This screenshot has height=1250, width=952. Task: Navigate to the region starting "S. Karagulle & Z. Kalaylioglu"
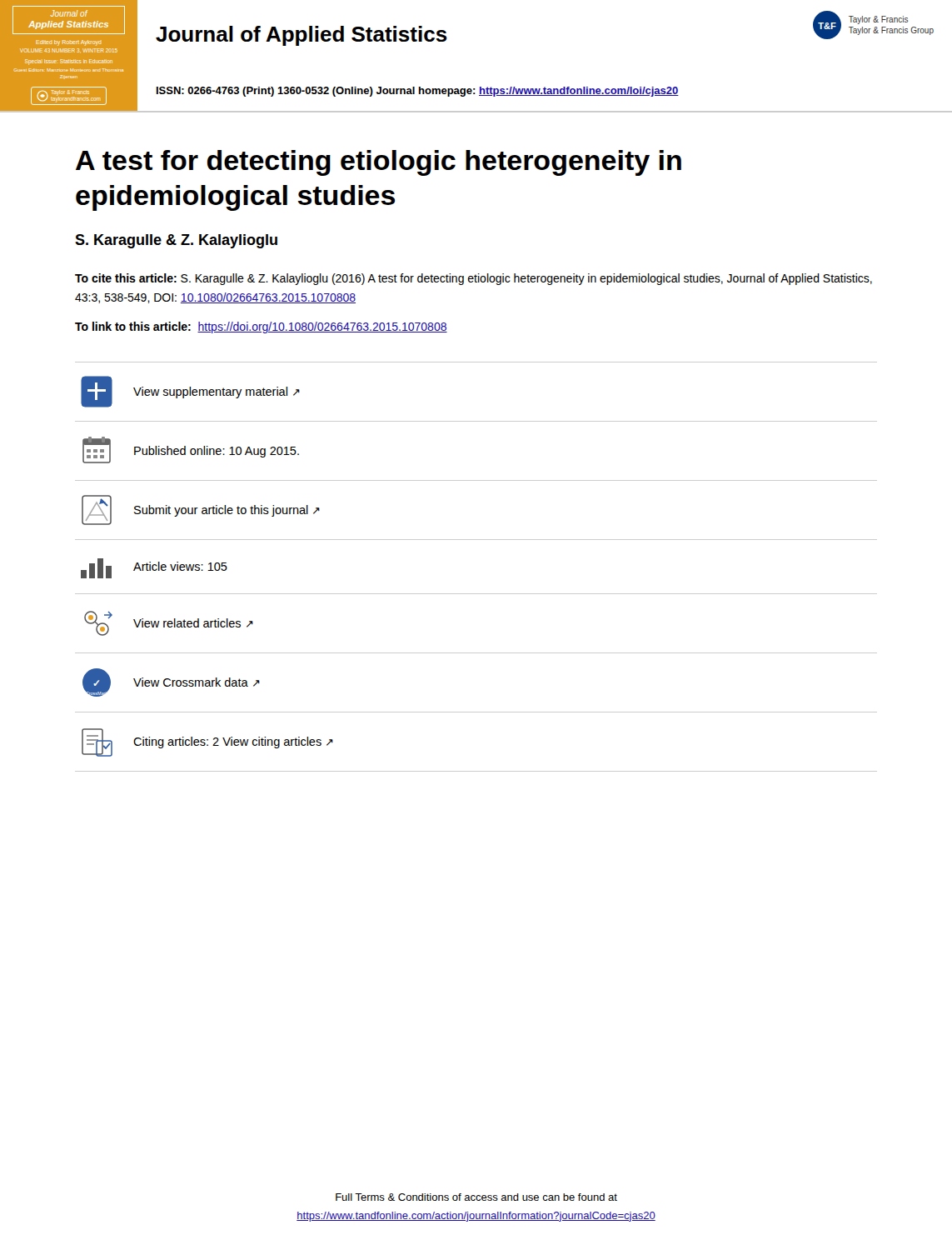(177, 240)
